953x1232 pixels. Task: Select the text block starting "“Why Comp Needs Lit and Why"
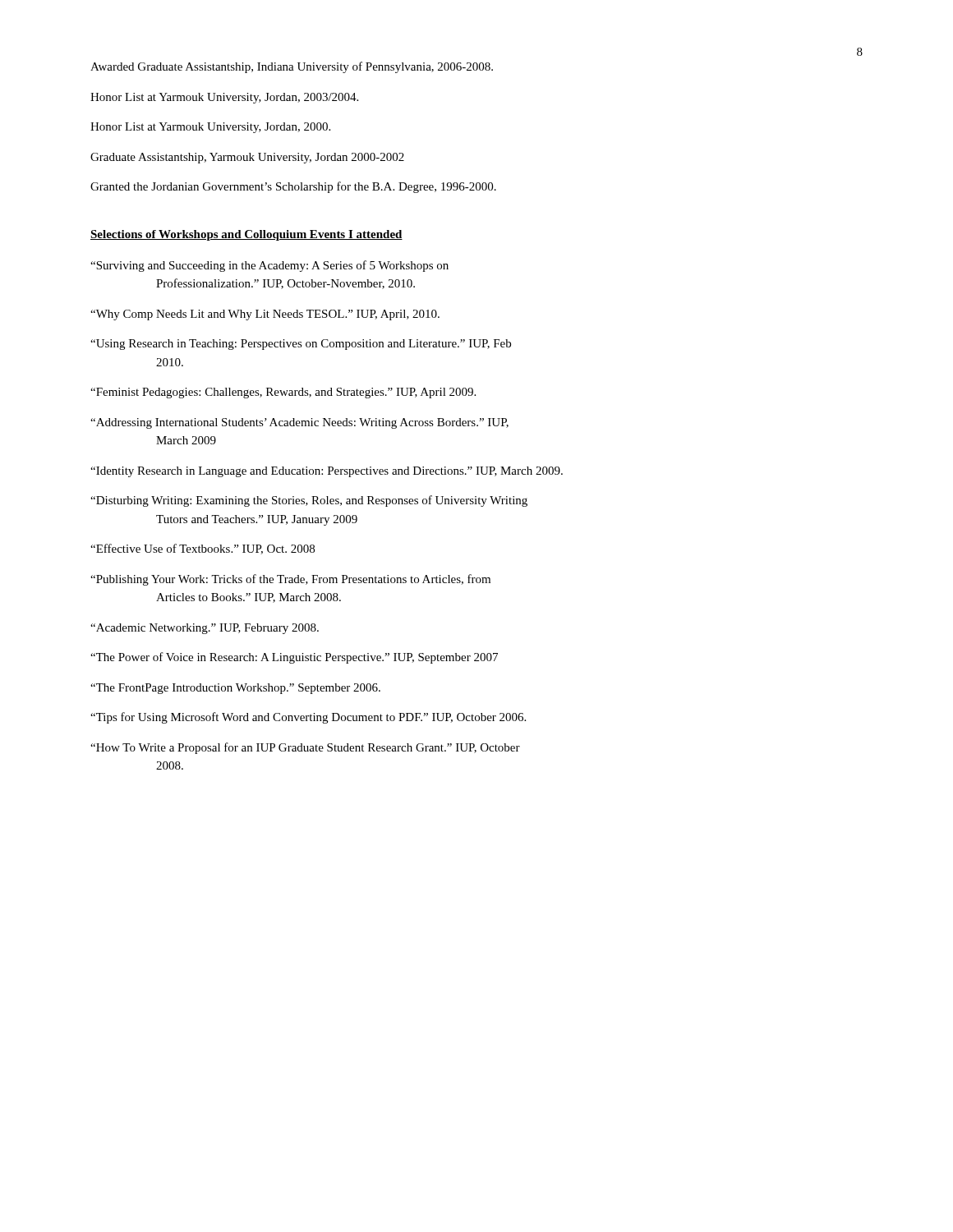(265, 313)
